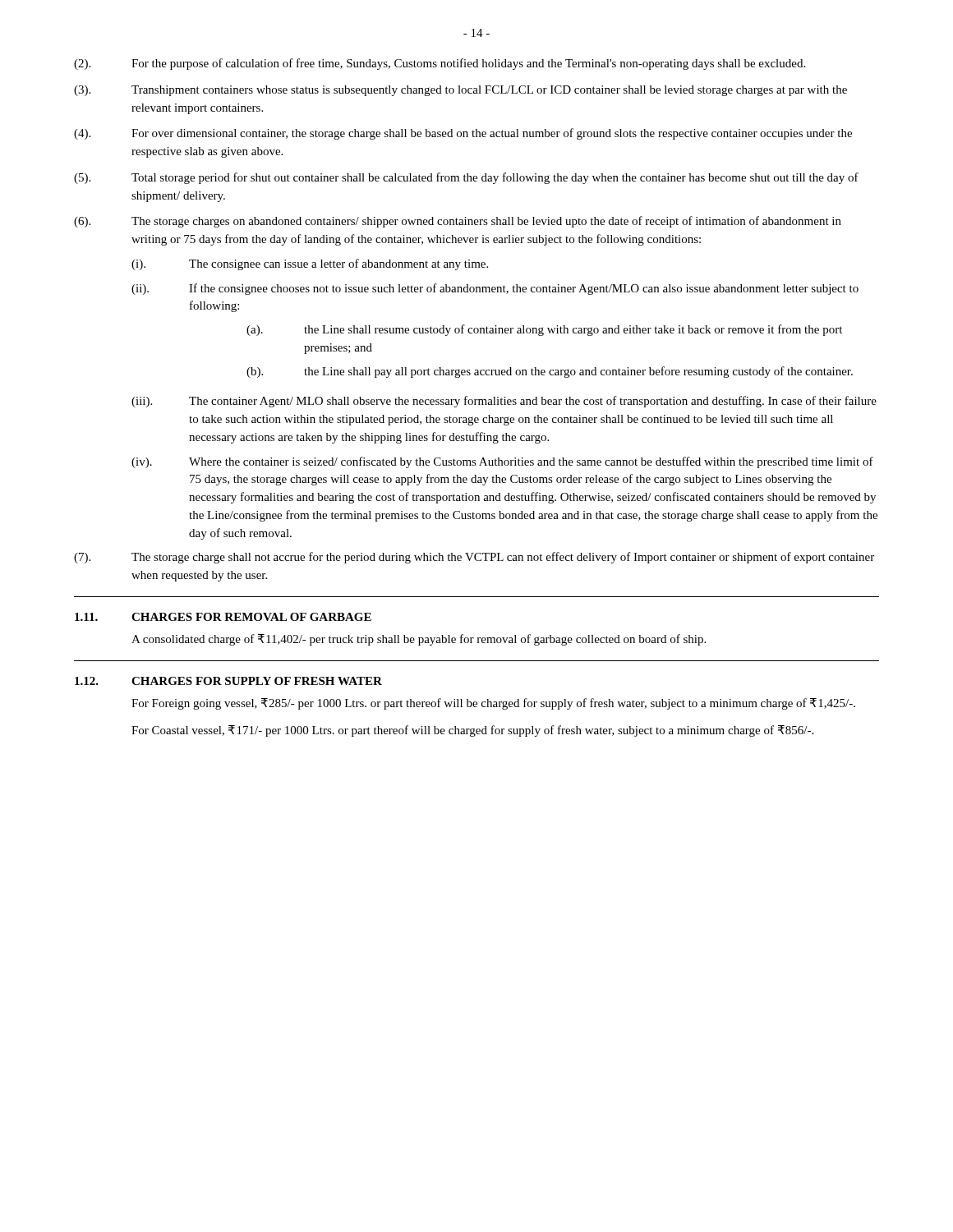Find the list item that says "(7). The storage charge shall not"
This screenshot has width=953, height=1232.
tap(476, 567)
